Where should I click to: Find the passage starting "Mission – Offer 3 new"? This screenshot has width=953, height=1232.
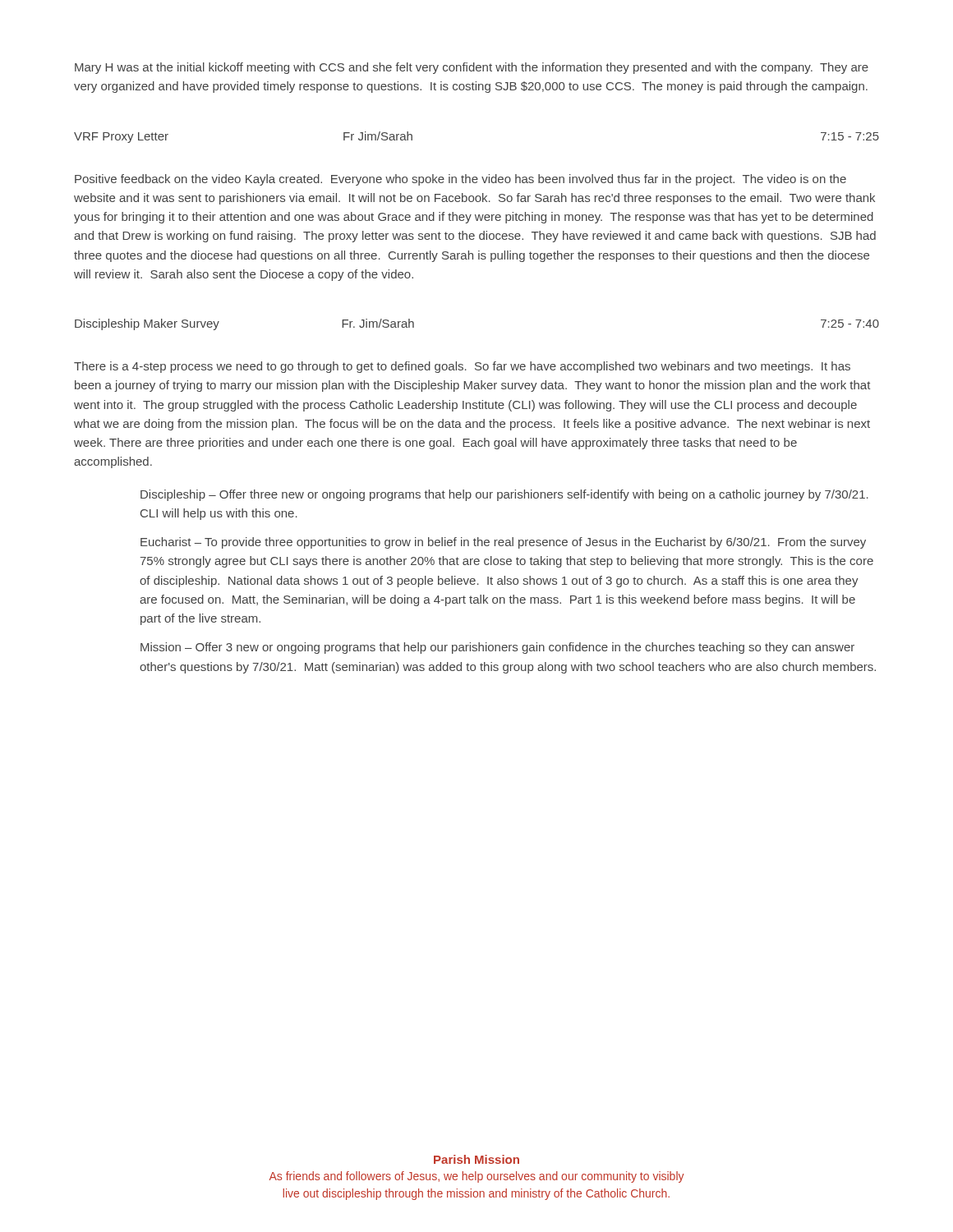(508, 657)
